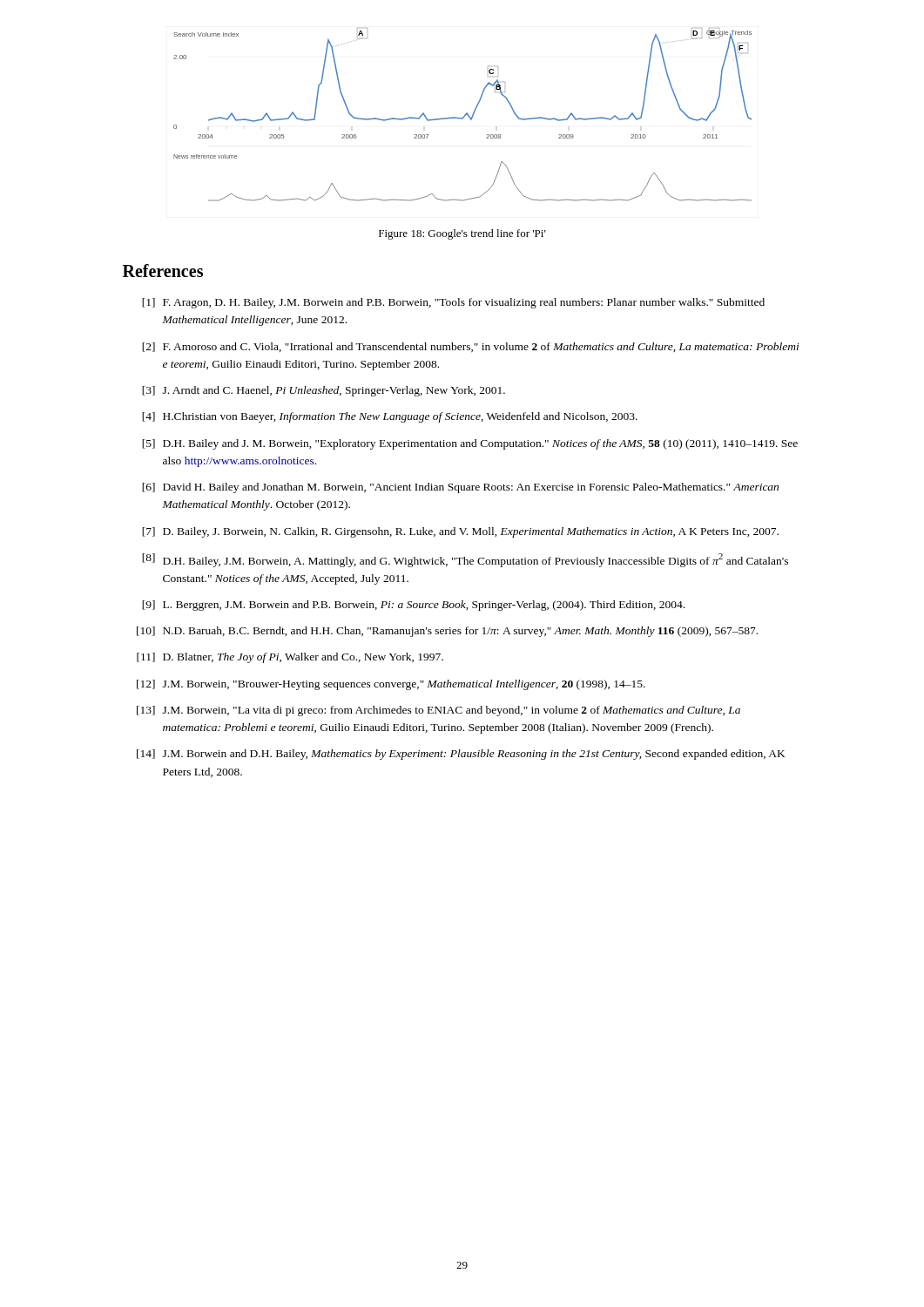The image size is (924, 1307).
Task: Locate the list item containing "[11] D. Blatner, The Joy"
Action: 290,658
